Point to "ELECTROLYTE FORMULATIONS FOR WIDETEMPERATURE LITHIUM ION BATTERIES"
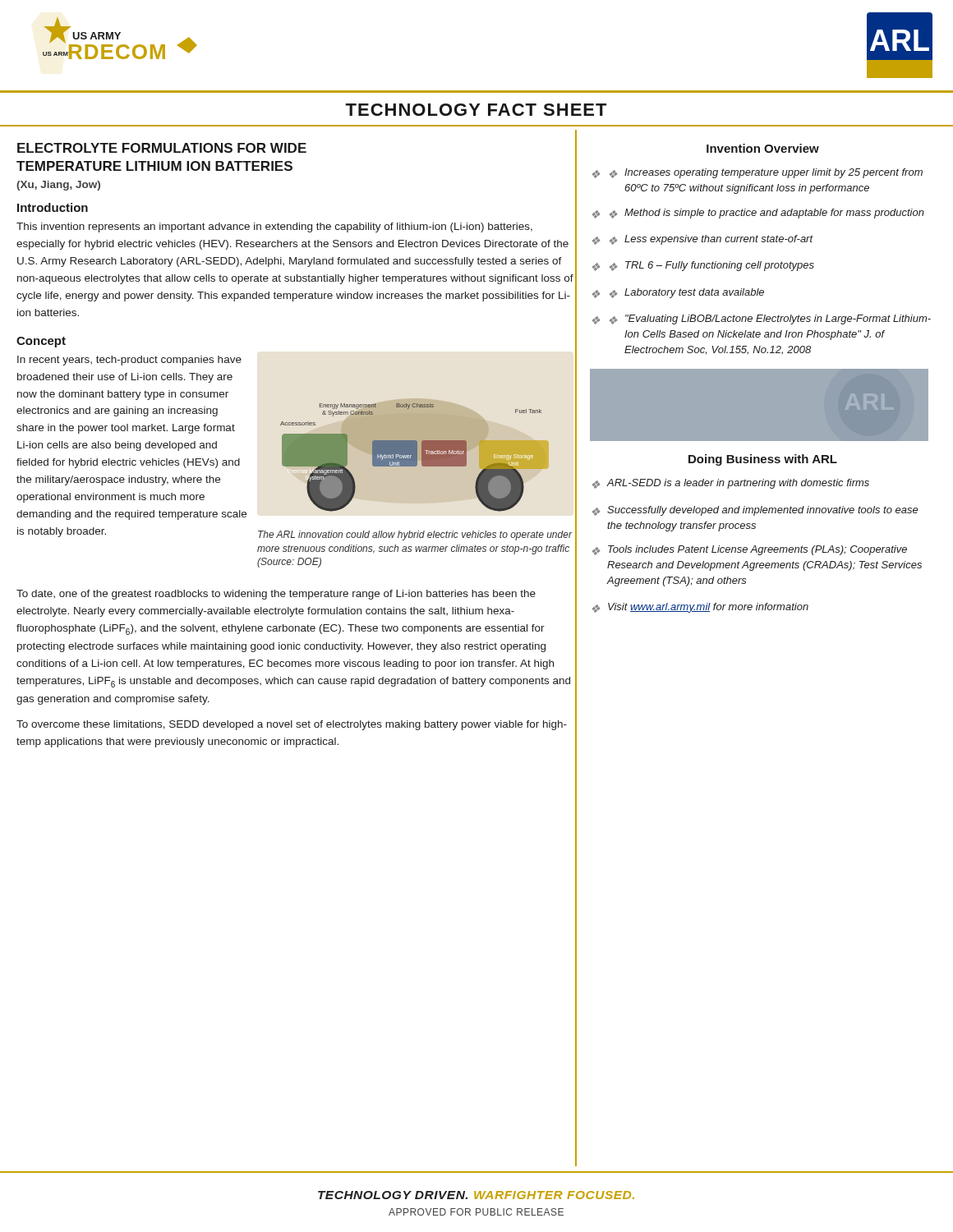Screen dimensions: 1232x953 pyautogui.click(x=161, y=157)
